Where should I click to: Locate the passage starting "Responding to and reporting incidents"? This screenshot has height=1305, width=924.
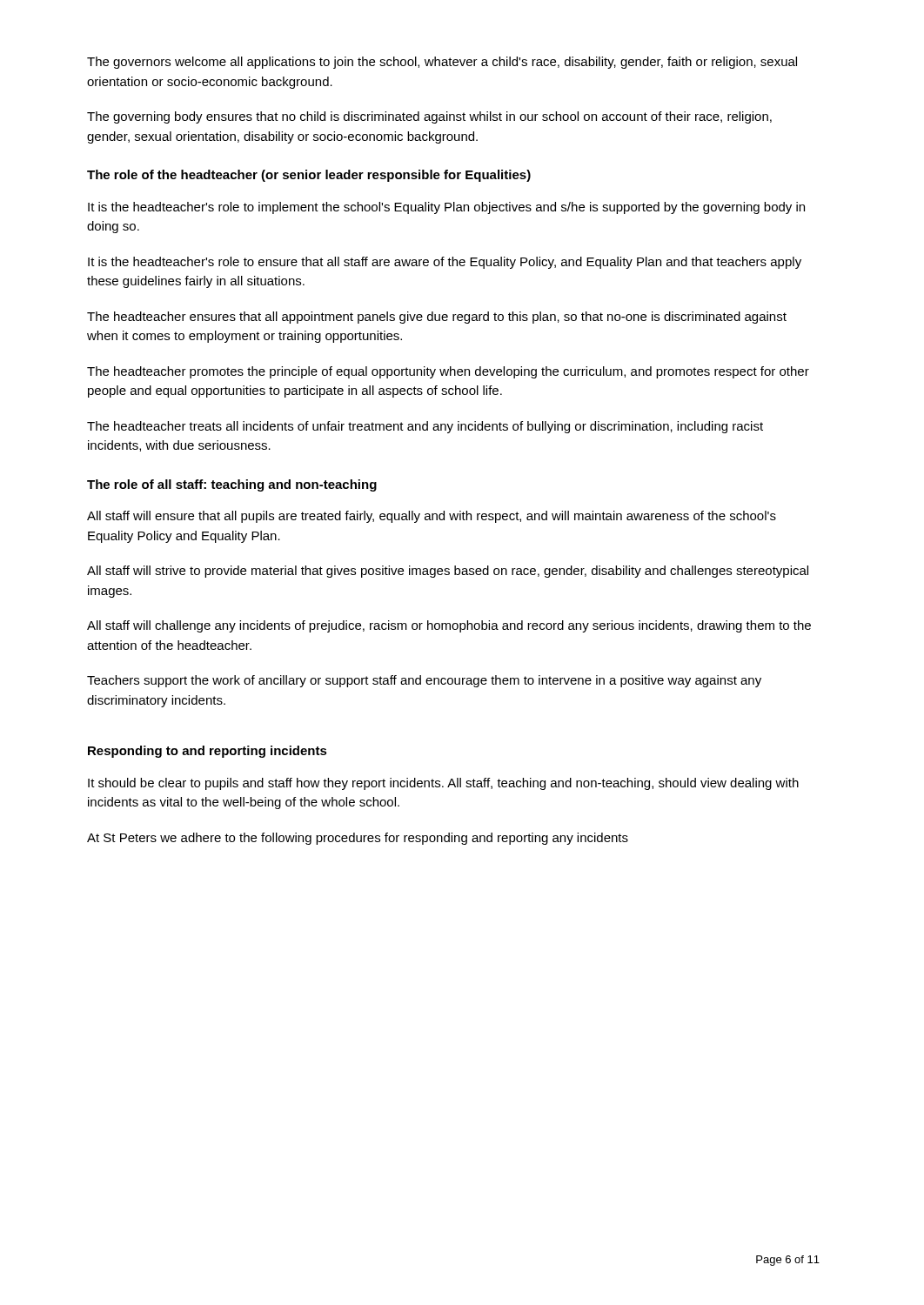point(207,750)
